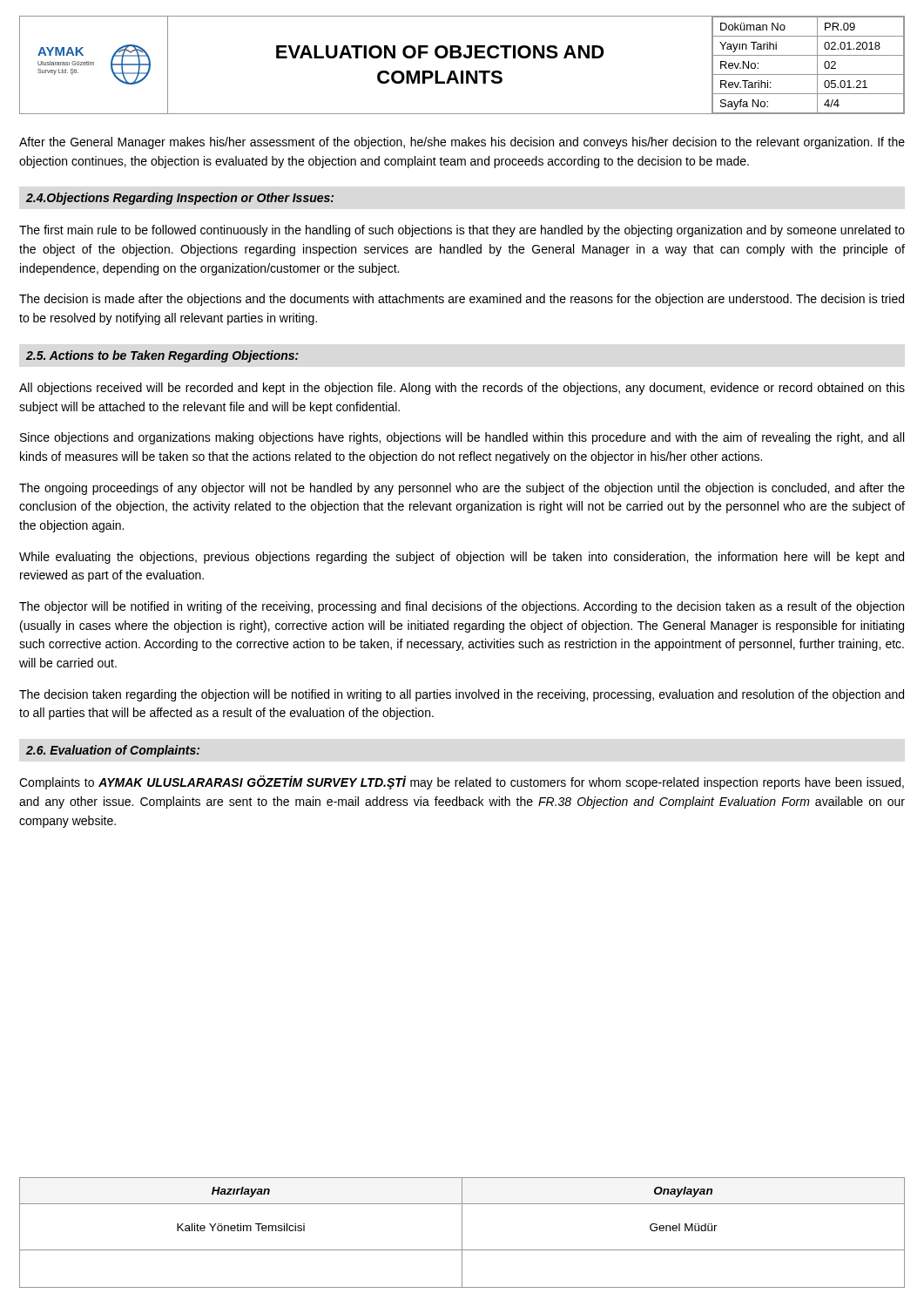Find the table that mentions "Genel Müdür"
The height and width of the screenshot is (1307, 924).
(x=462, y=1233)
